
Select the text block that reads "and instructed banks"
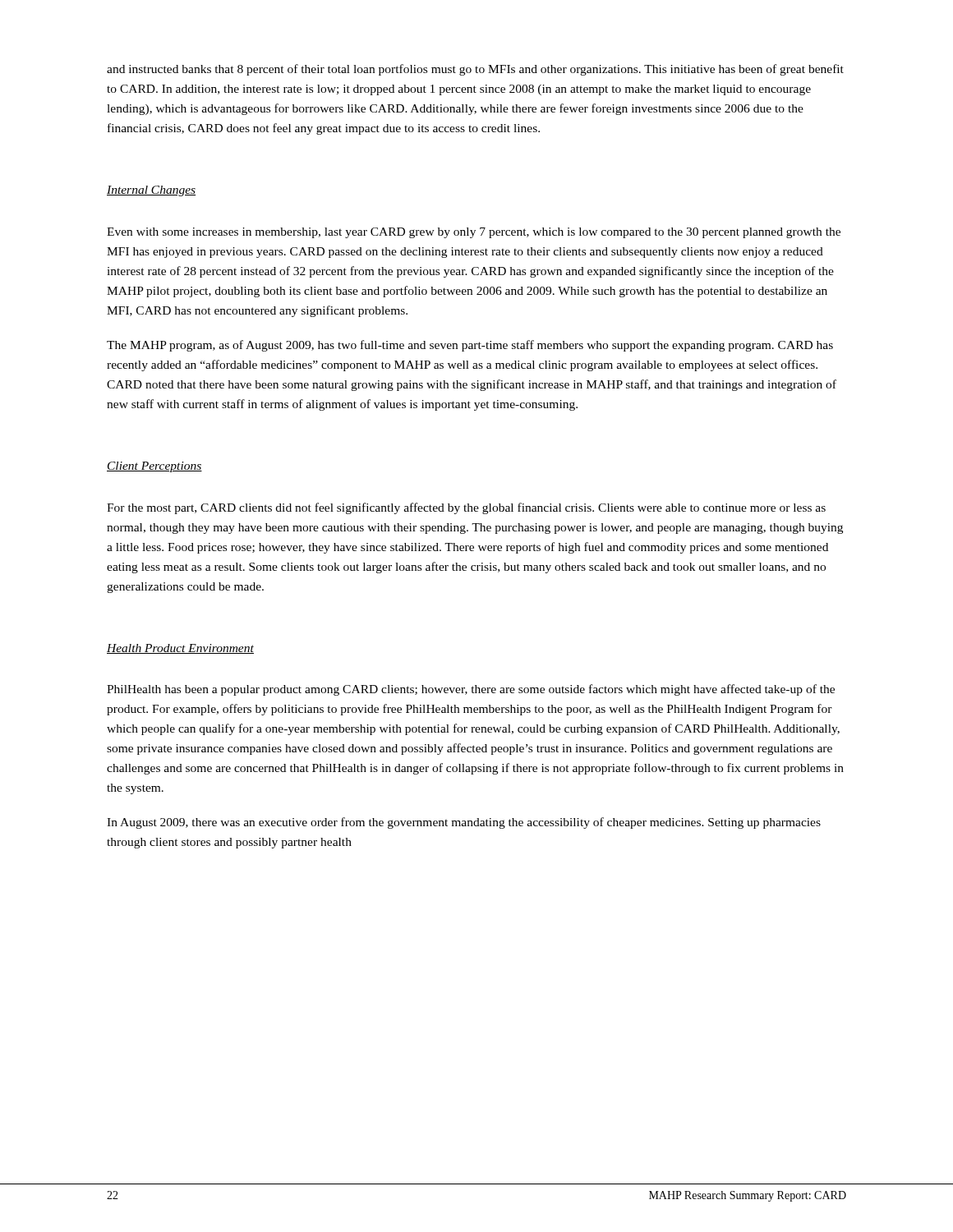475,98
